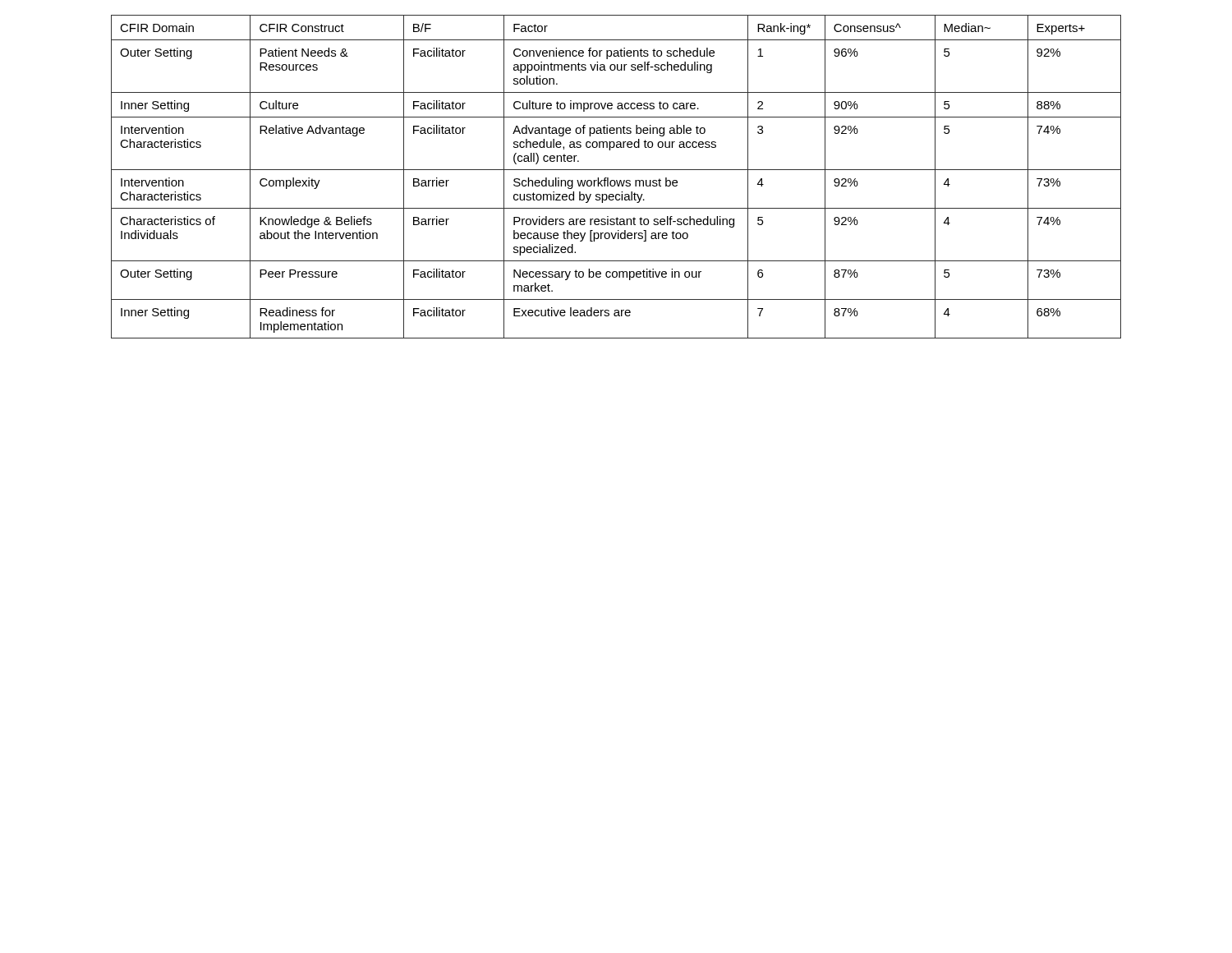Find the table that mentions "Advantage of patients being"

(616, 177)
